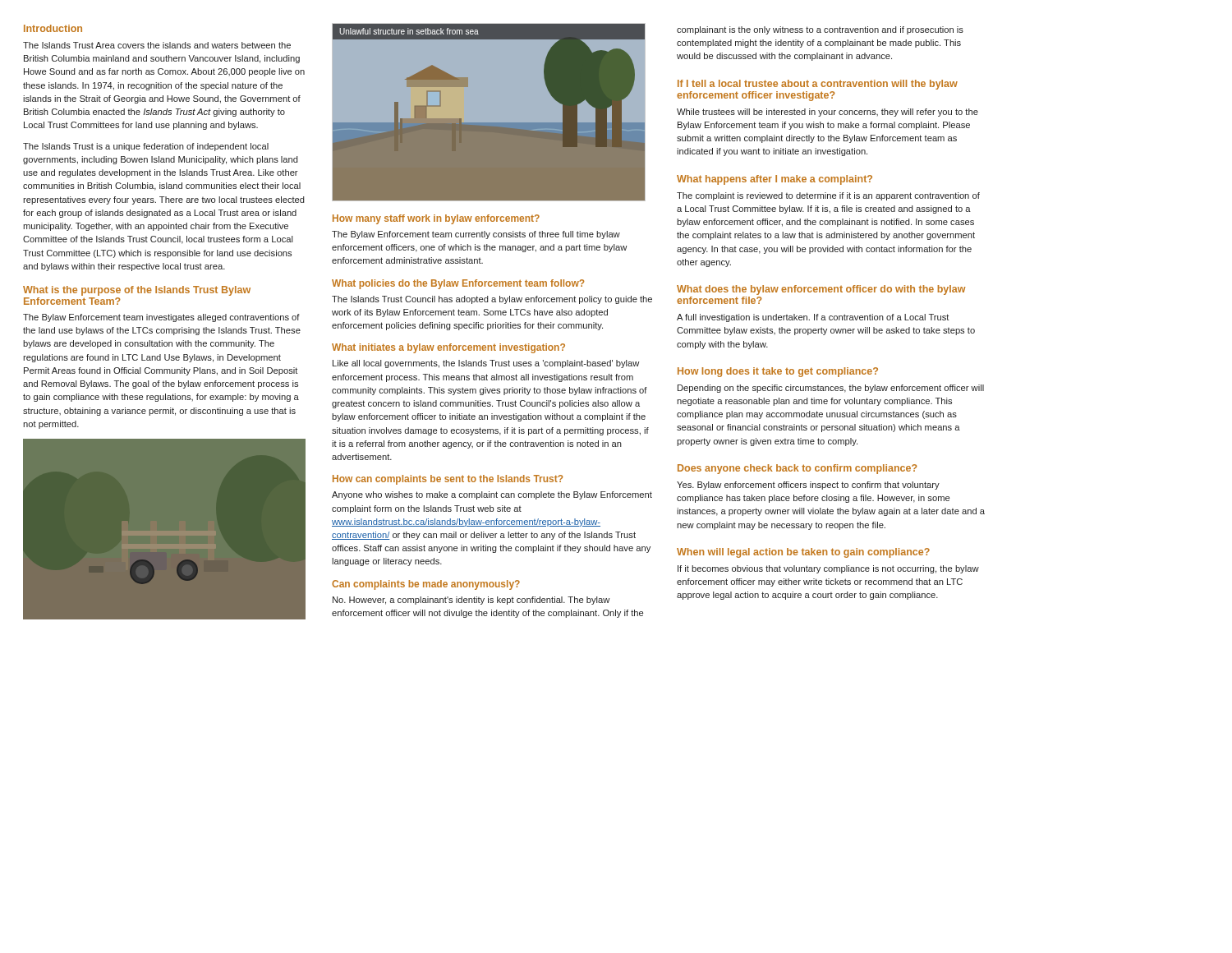The image size is (1232, 953).
Task: Locate the block starting "What policies do the Bylaw Enforcement team"
Action: 458,283
